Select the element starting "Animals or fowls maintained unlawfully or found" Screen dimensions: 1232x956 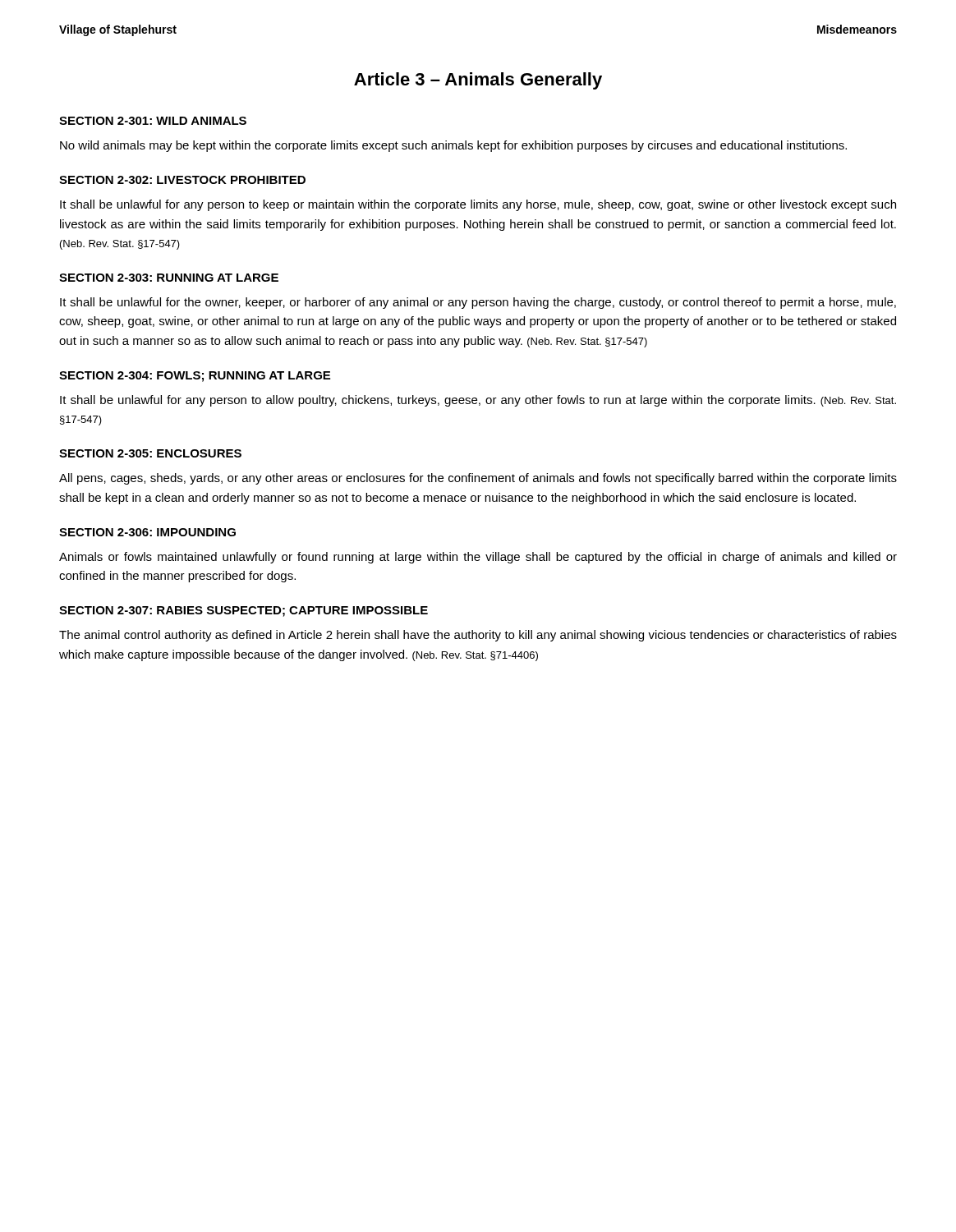478,566
